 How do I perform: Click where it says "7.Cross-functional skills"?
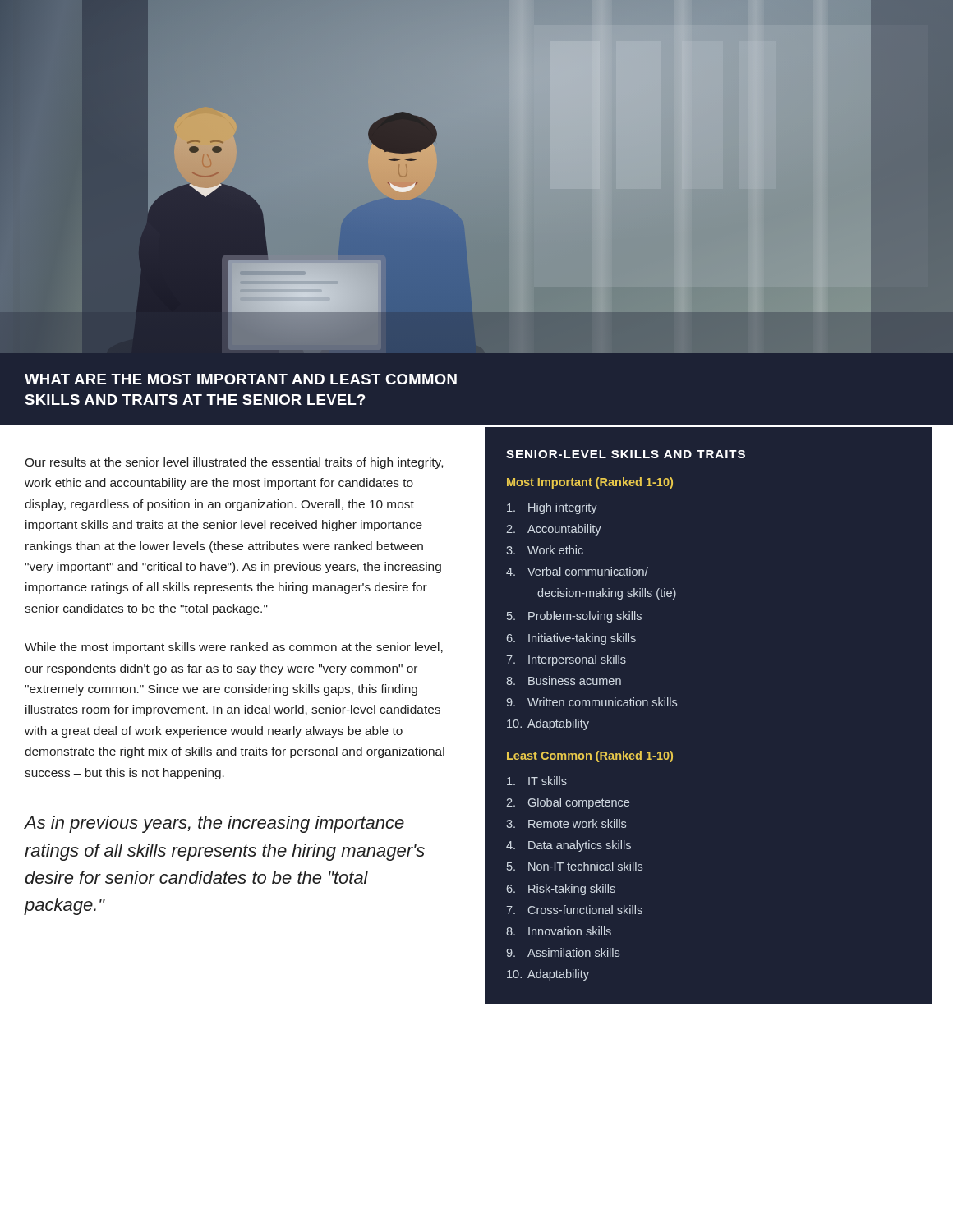click(574, 910)
